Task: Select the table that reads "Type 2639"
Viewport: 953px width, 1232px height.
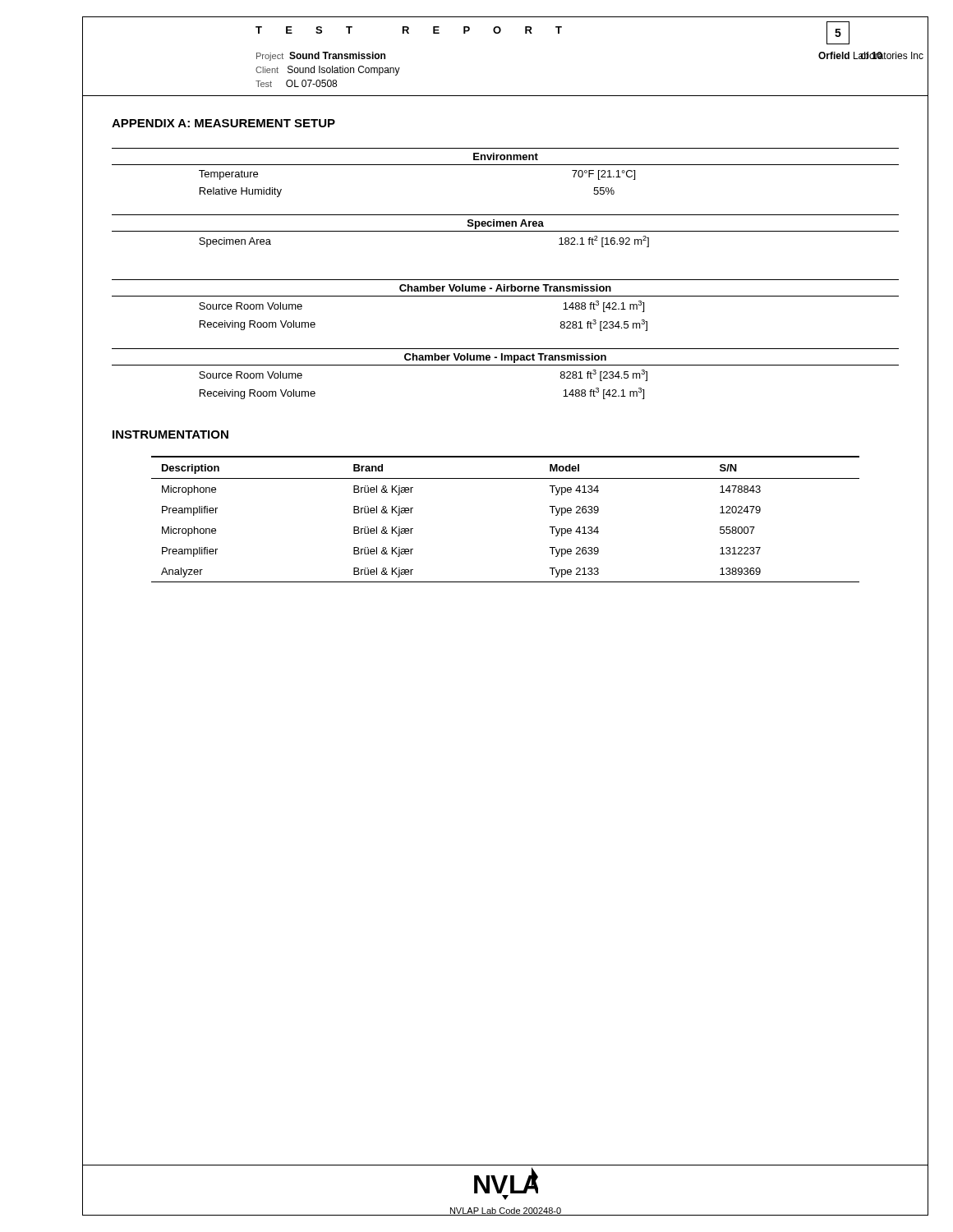Action: pos(505,519)
